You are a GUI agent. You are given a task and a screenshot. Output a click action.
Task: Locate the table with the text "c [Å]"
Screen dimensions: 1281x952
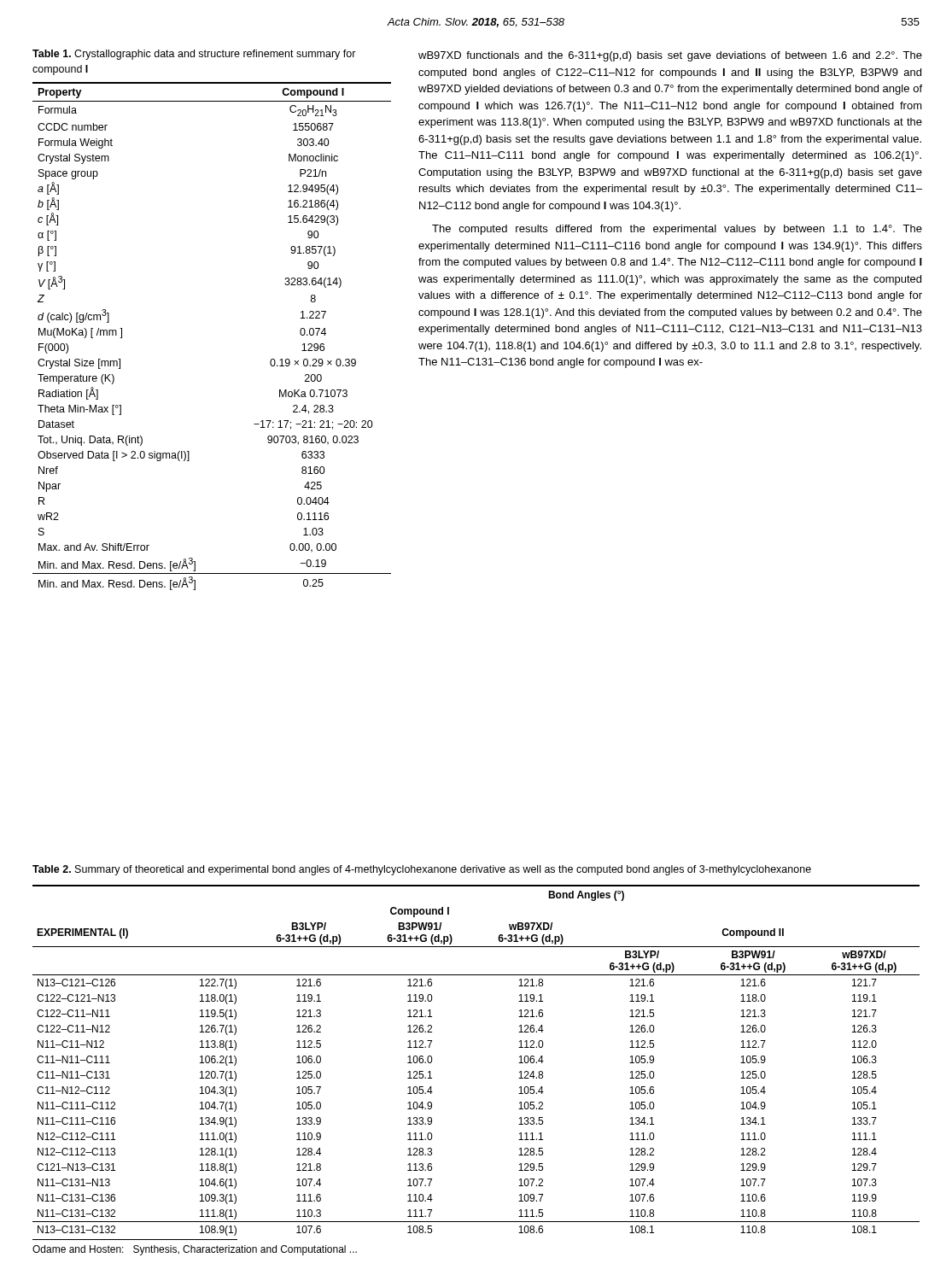(212, 337)
